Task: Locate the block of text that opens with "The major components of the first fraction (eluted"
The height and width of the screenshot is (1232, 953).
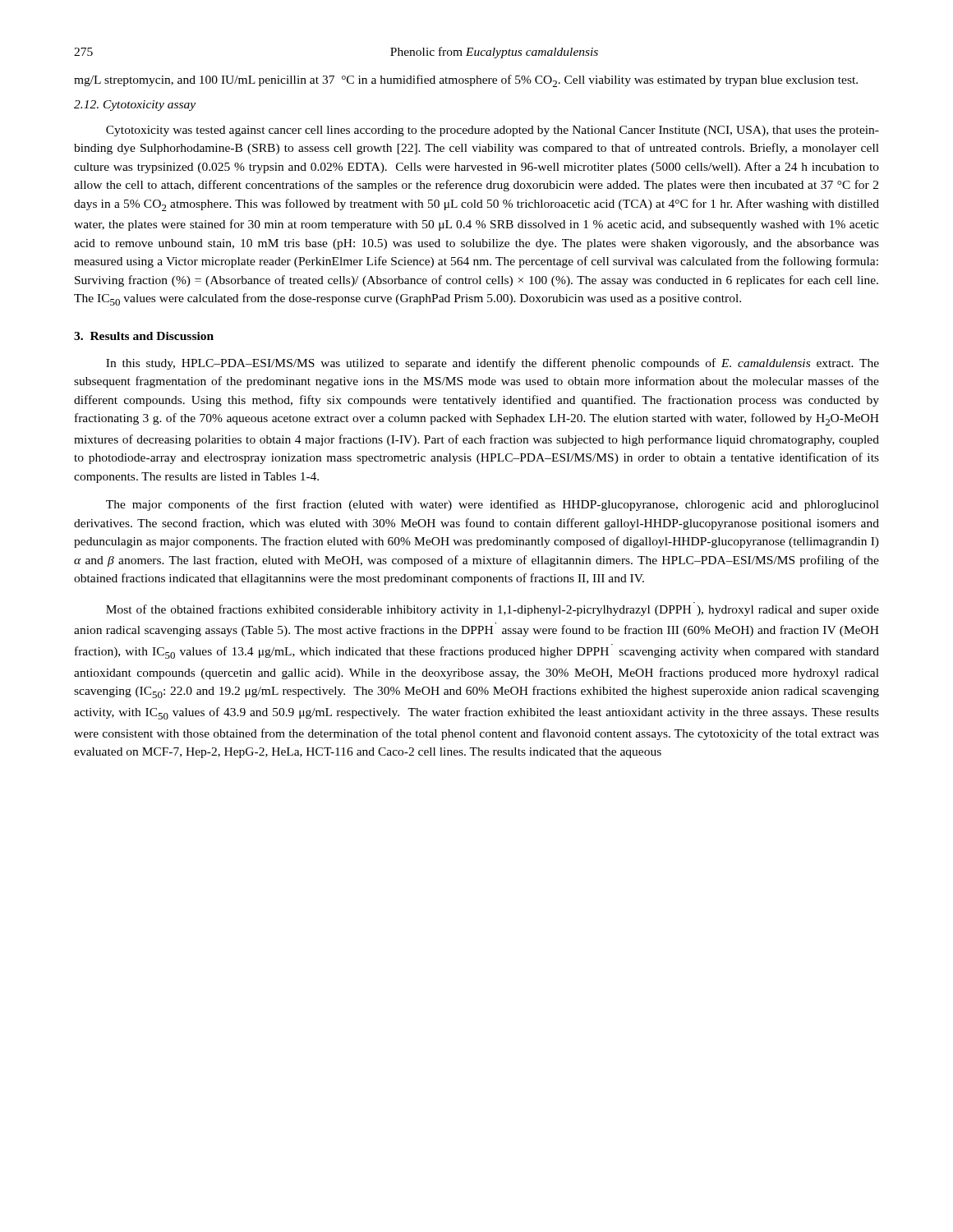Action: (476, 542)
